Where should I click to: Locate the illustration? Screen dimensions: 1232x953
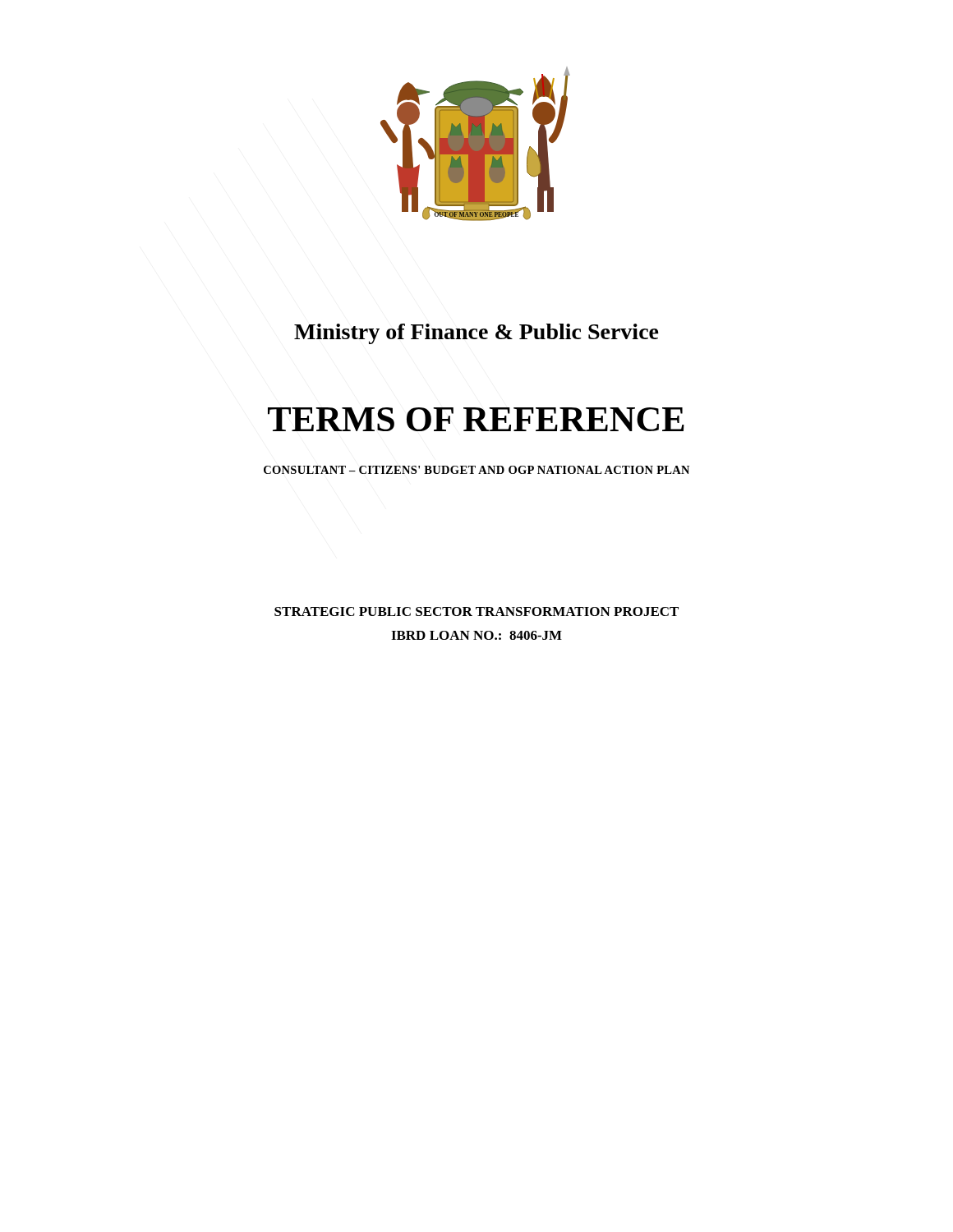pyautogui.click(x=476, y=181)
